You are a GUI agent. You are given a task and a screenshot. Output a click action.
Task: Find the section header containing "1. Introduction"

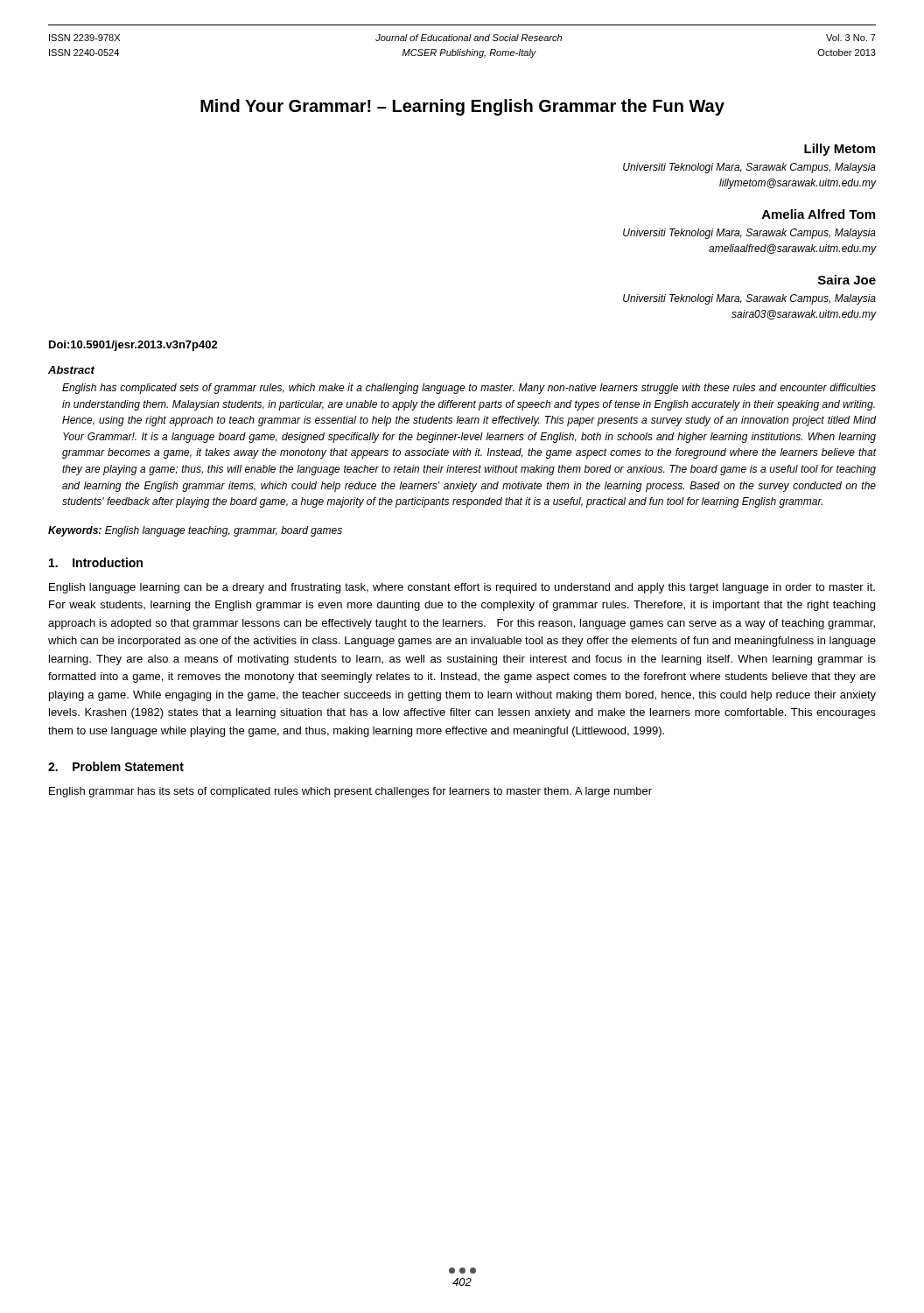tap(96, 563)
